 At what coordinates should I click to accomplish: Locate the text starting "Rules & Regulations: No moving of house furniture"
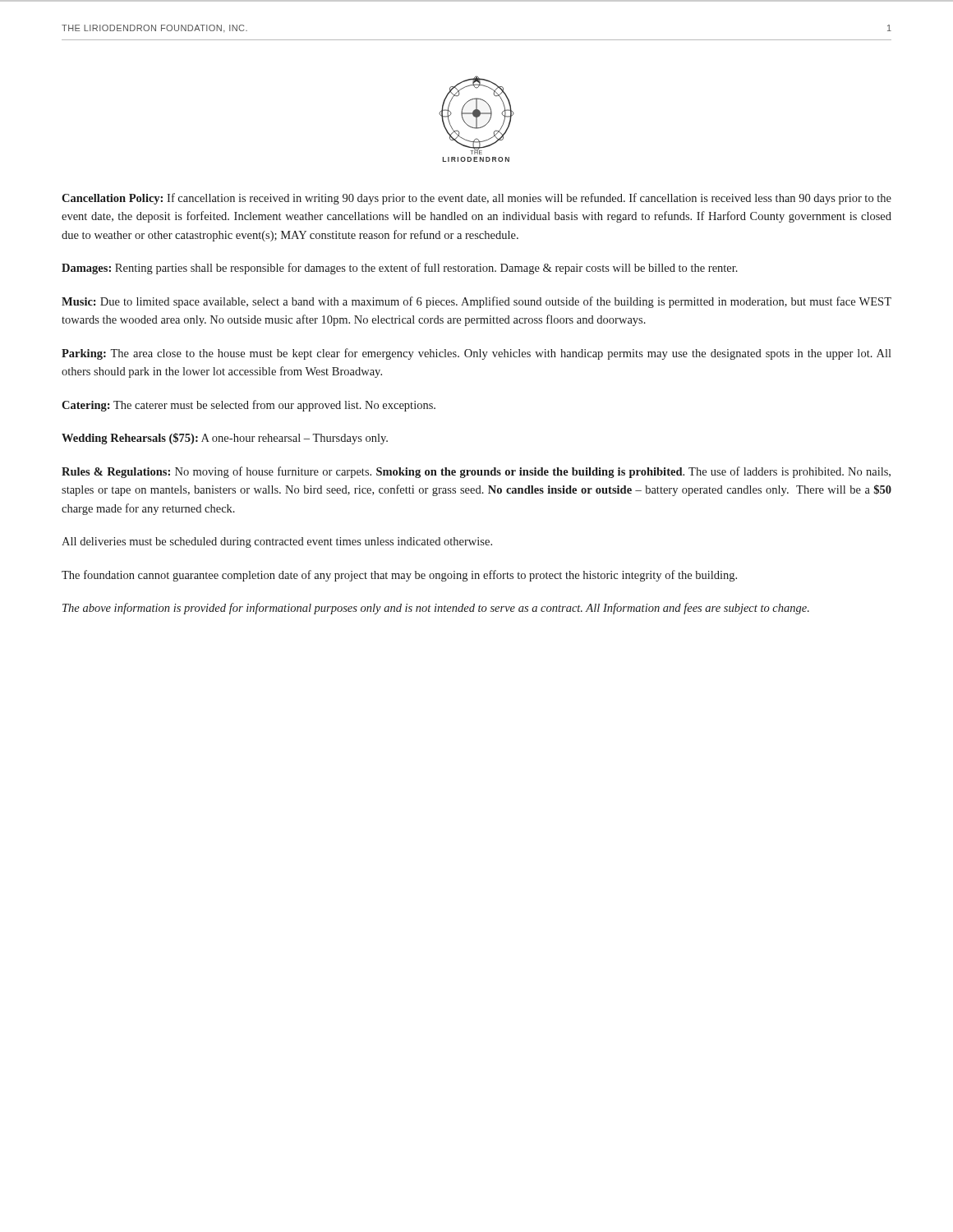pyautogui.click(x=476, y=490)
